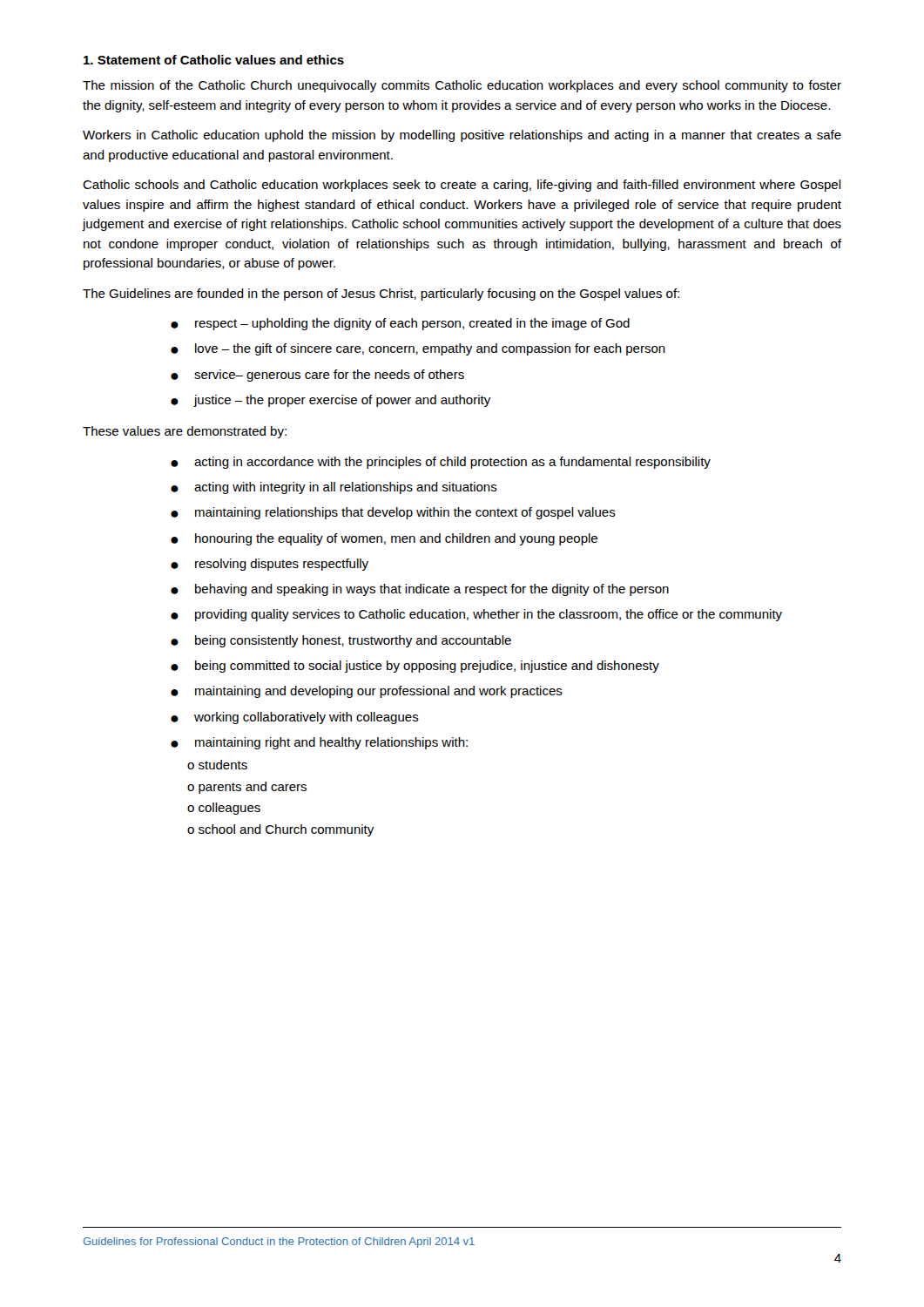Viewport: 924px width, 1307px height.
Task: Find the text block with the text "The Guidelines are founded in"
Action: [x=382, y=293]
